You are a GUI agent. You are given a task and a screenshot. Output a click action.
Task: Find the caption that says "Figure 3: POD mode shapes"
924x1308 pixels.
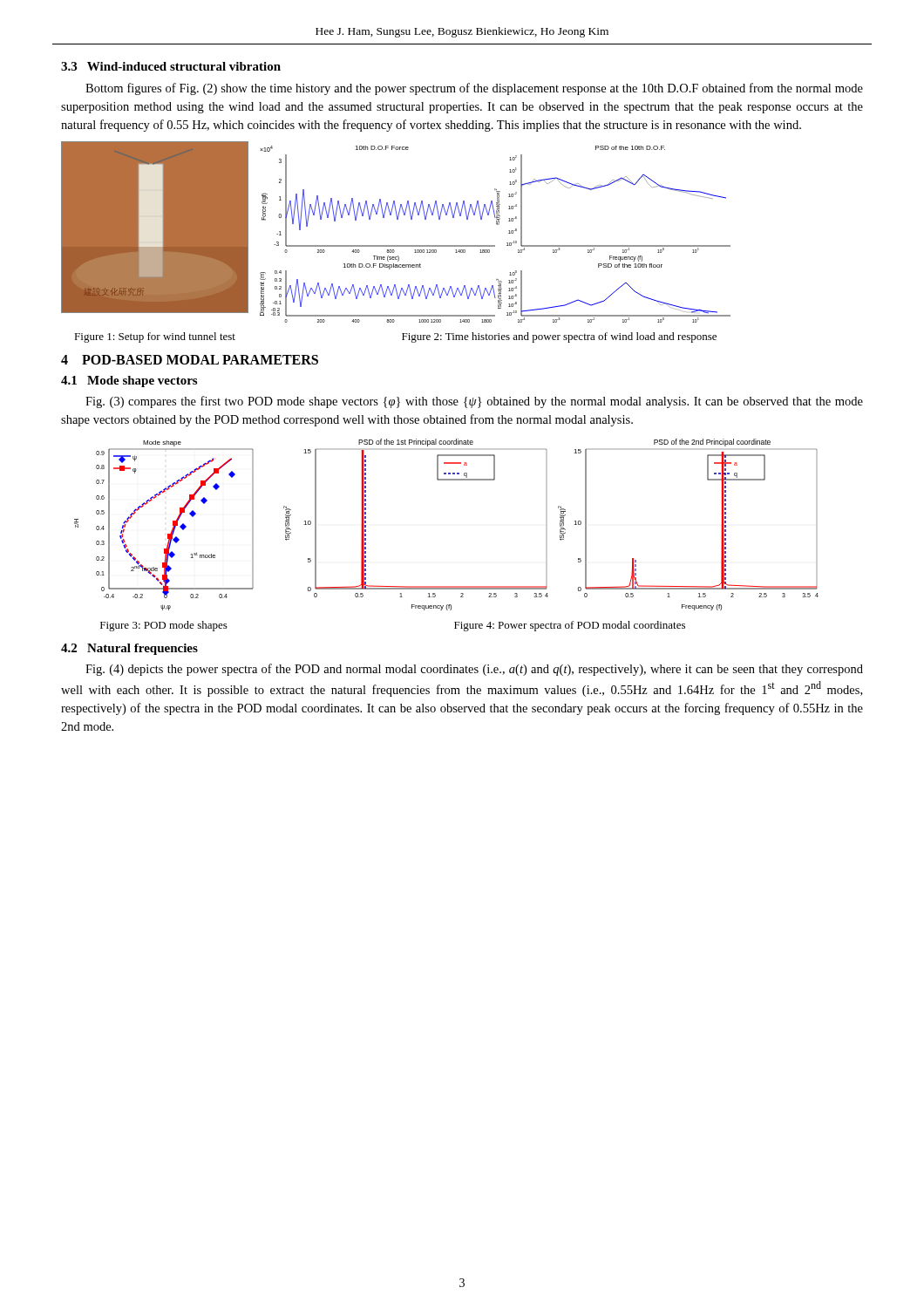click(163, 625)
